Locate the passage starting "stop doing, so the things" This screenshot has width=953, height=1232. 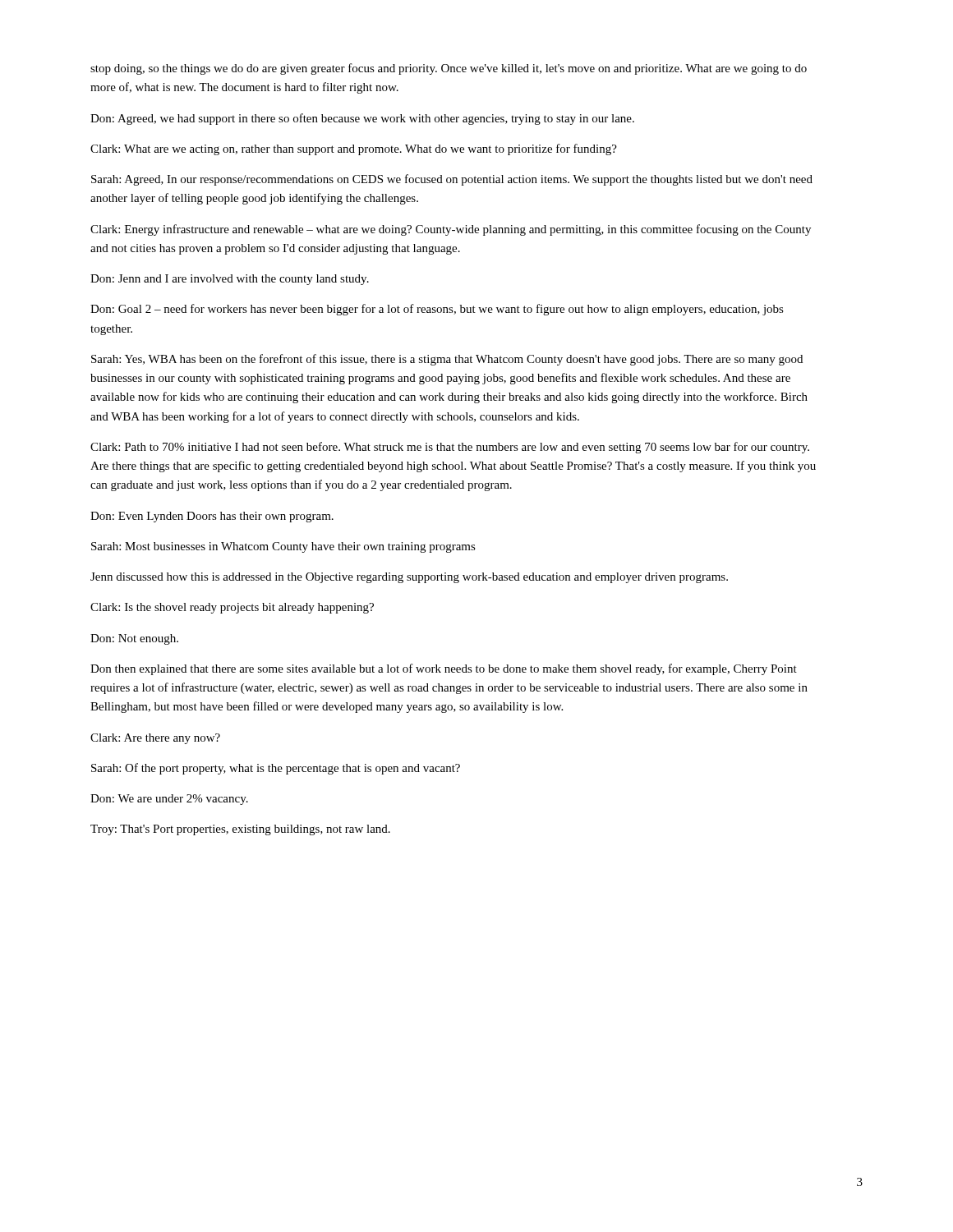point(449,78)
